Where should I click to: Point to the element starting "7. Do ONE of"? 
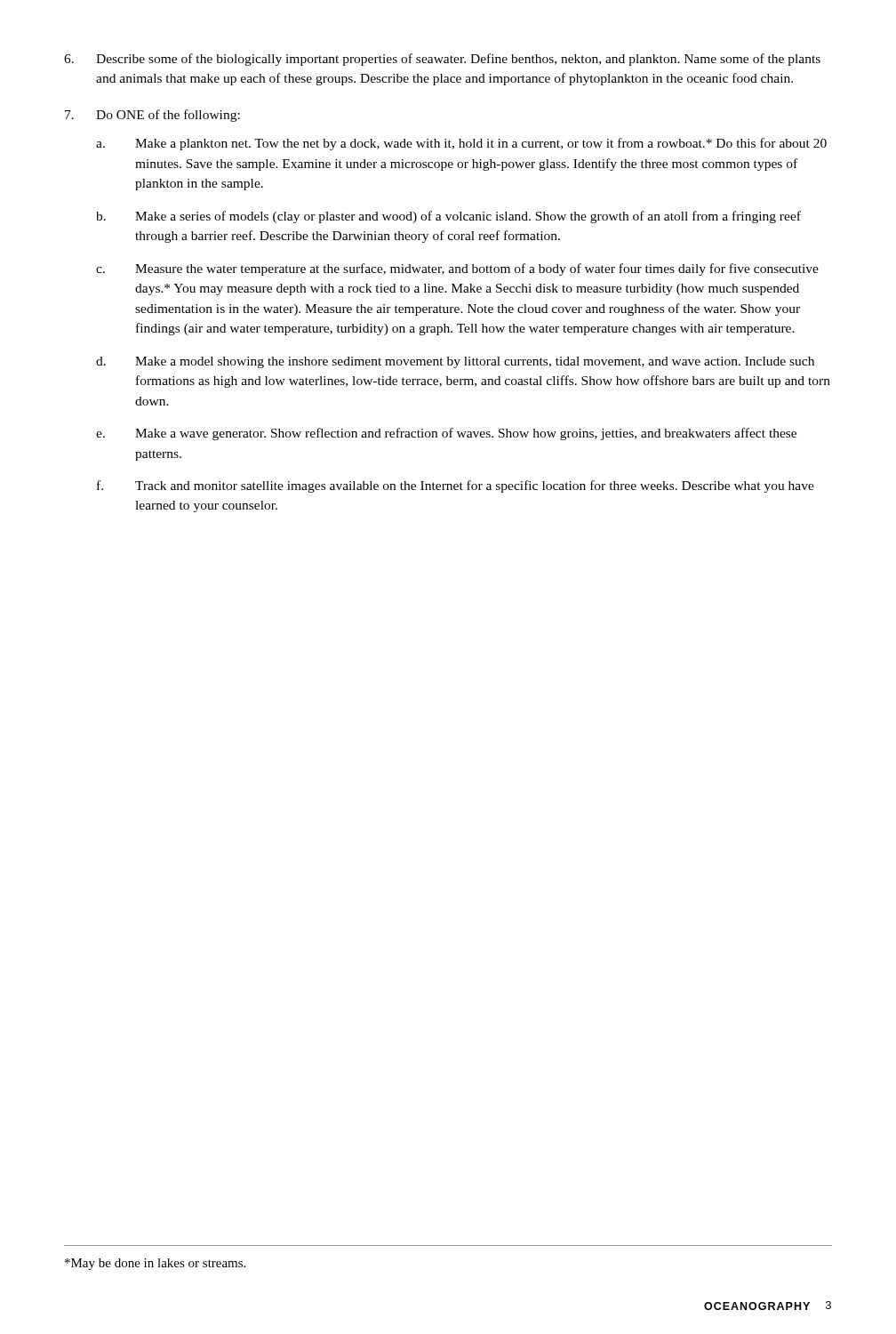[x=448, y=316]
